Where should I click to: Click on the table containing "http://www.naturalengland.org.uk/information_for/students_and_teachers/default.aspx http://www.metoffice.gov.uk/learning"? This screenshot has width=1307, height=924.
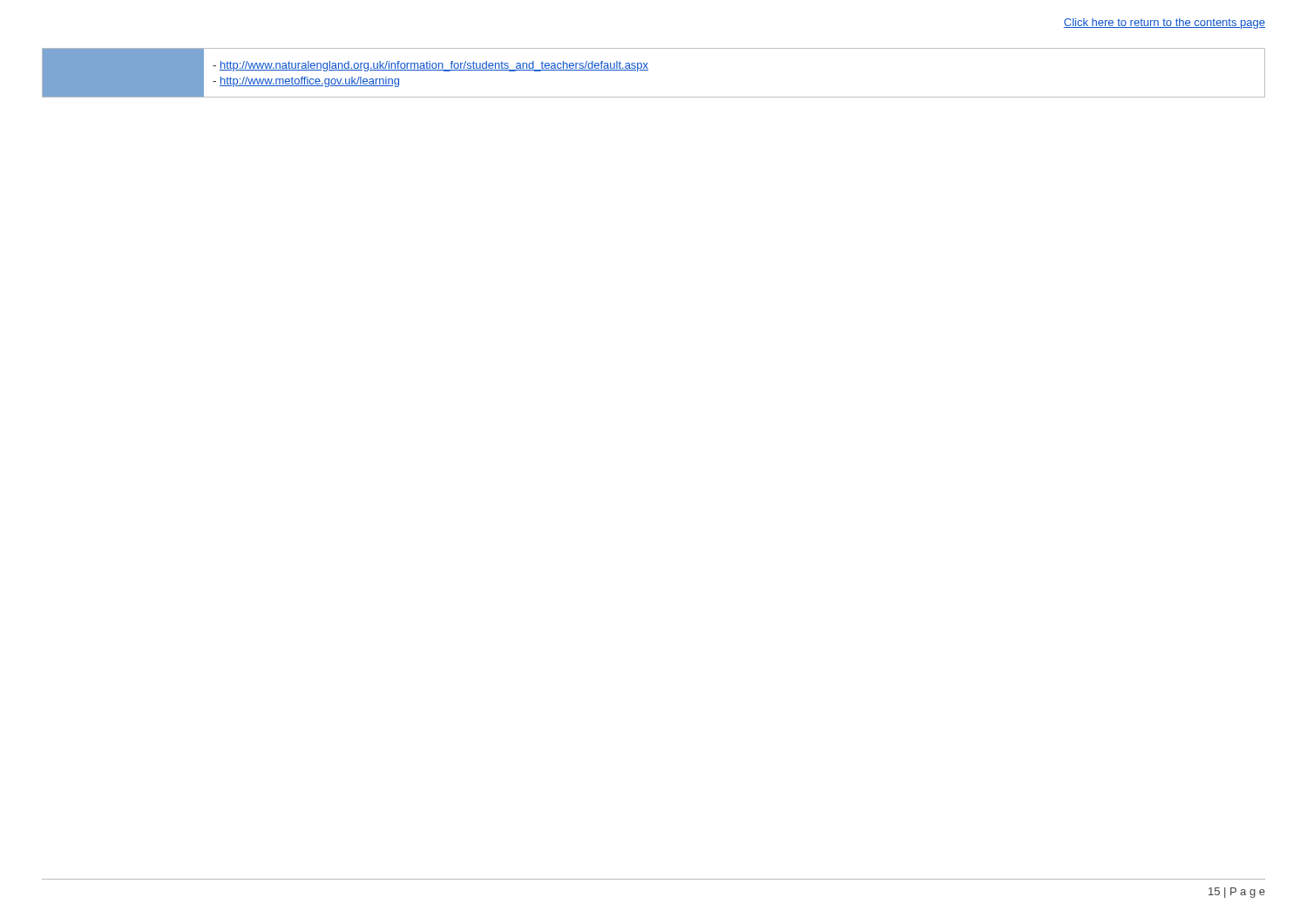pyautogui.click(x=654, y=73)
